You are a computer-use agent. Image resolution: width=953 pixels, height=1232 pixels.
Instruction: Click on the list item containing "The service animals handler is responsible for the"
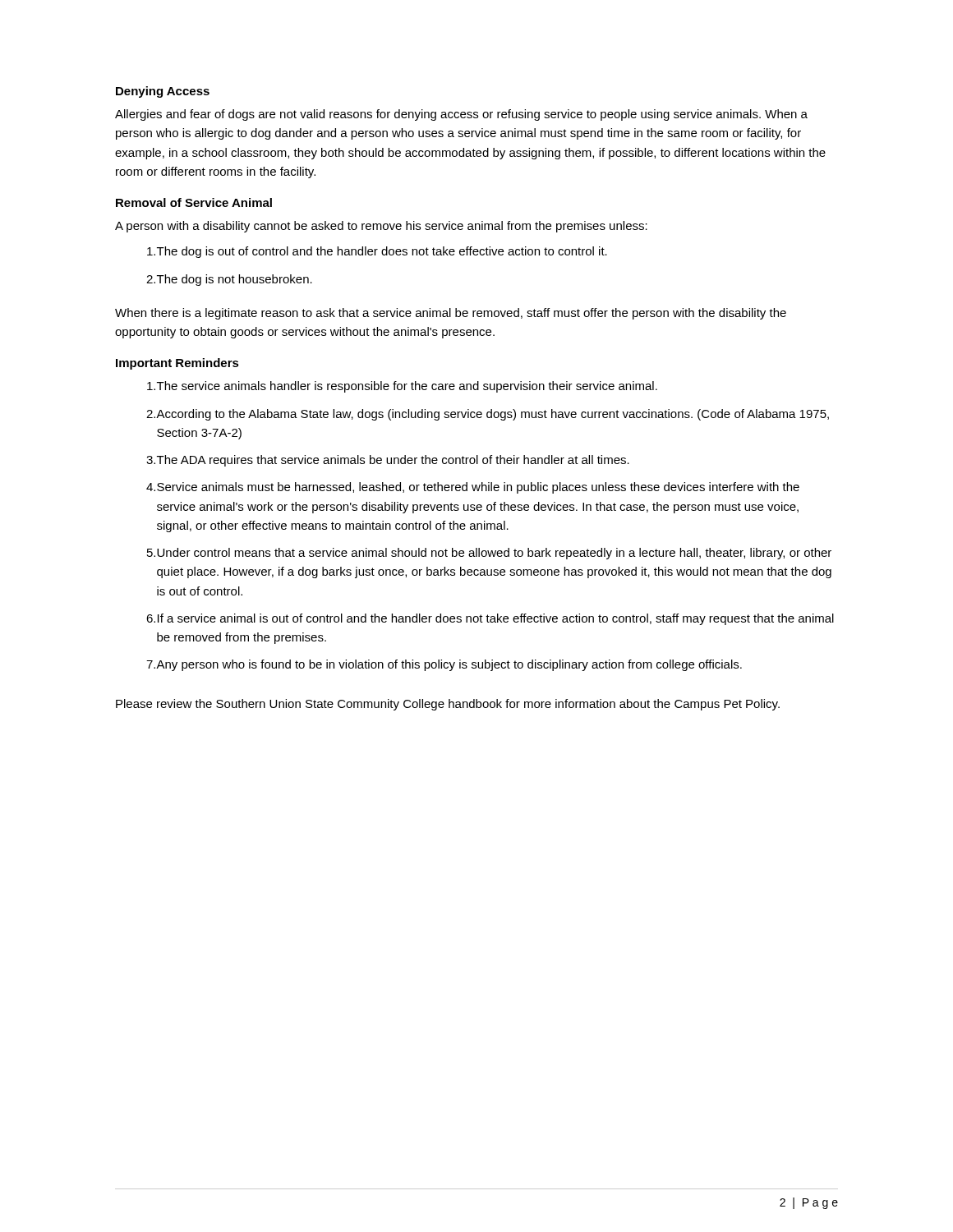(x=476, y=386)
